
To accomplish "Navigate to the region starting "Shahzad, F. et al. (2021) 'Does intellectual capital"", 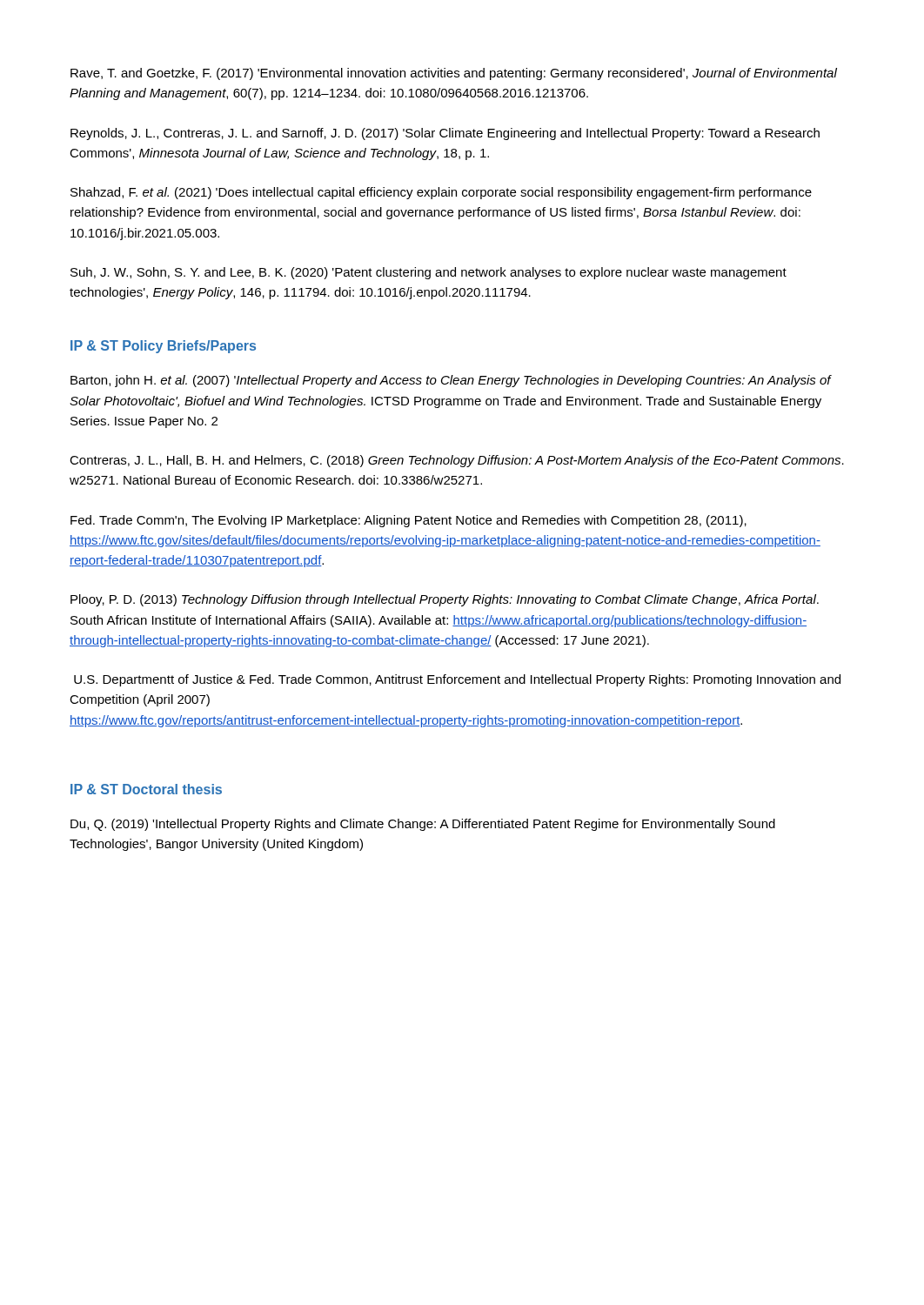I will [x=441, y=212].
